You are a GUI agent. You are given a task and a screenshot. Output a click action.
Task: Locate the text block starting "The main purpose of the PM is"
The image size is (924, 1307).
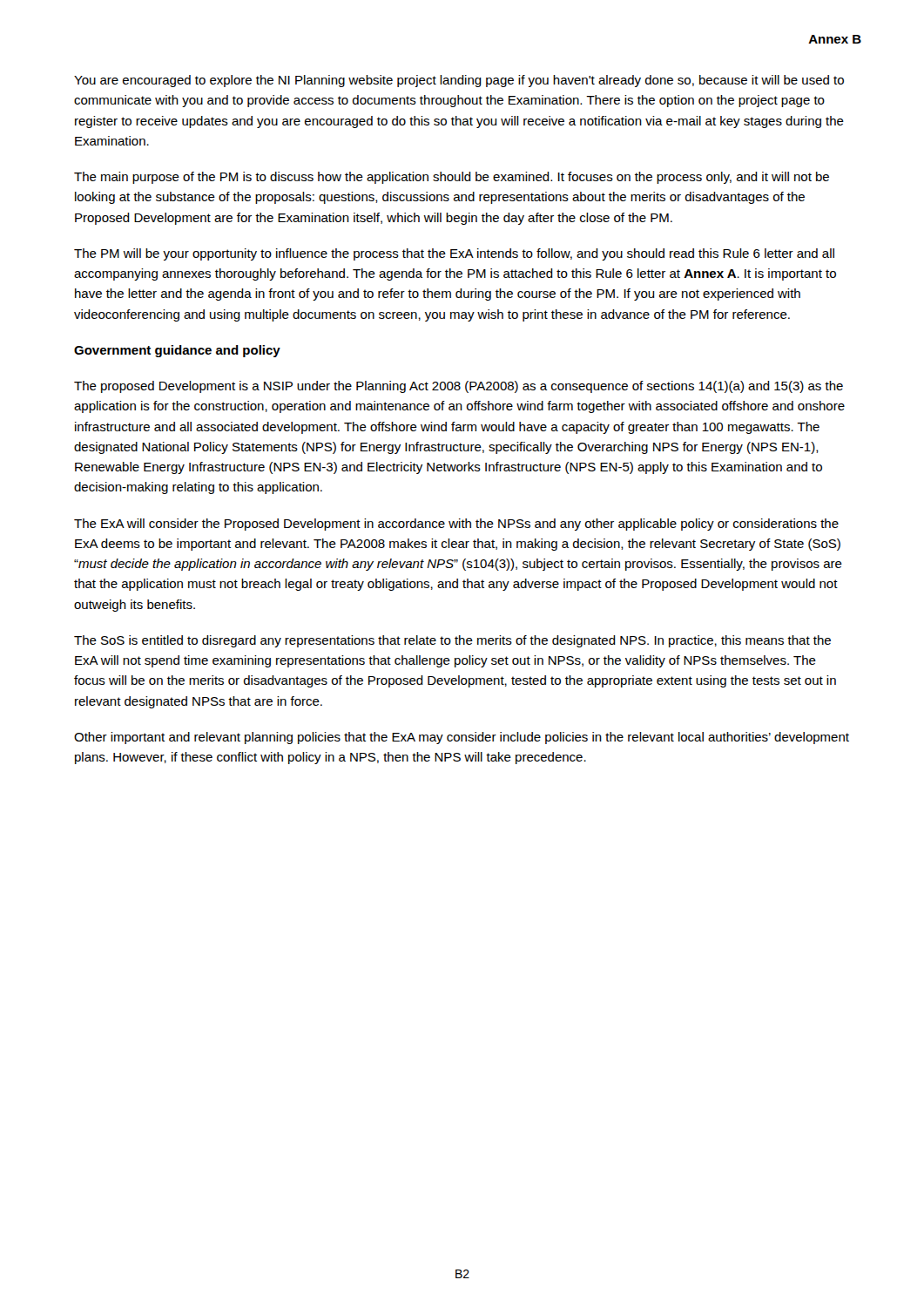[462, 197]
